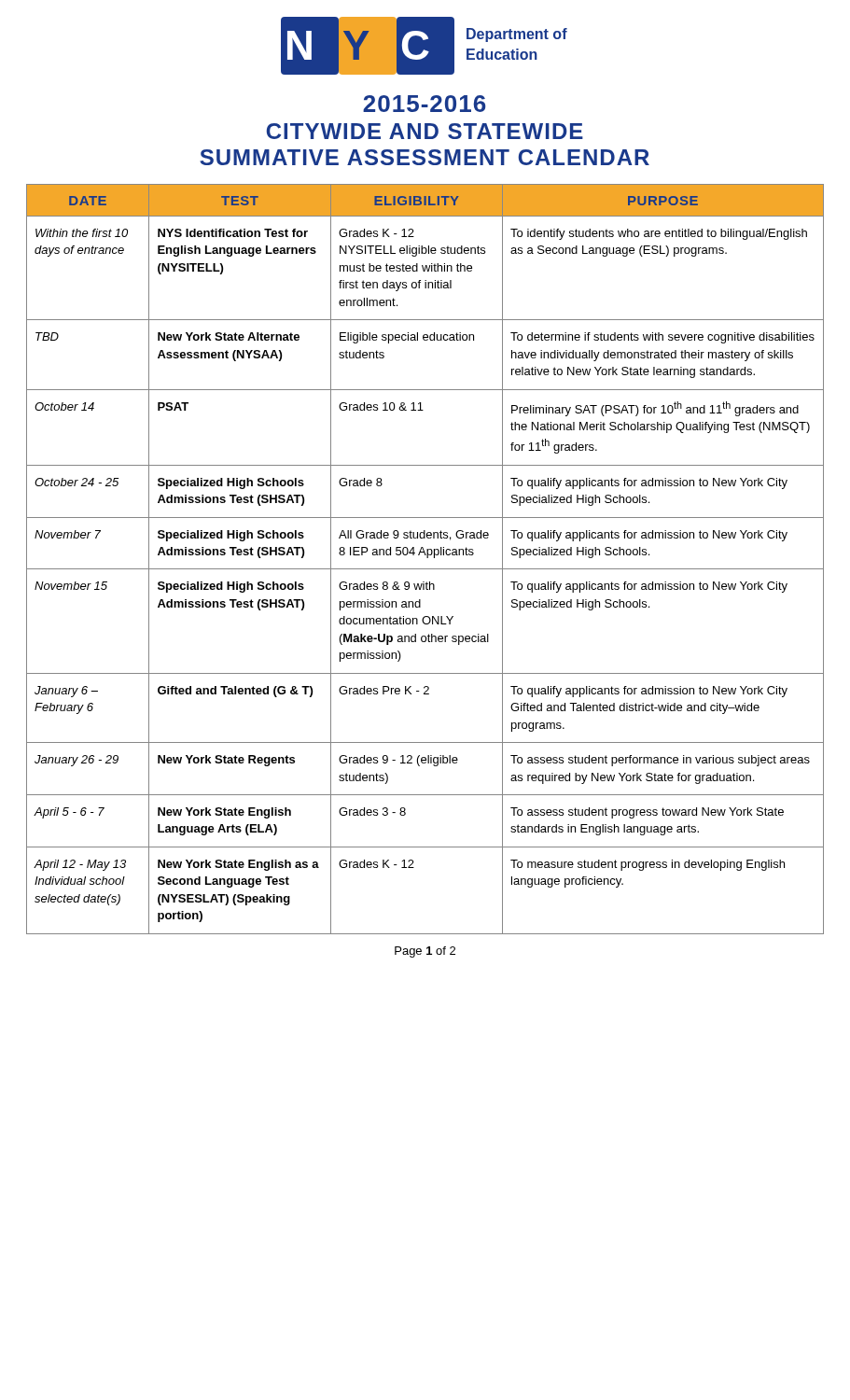
Task: Find the text starting "2015-2016 CITYWIDE AND STATEWIDE SUMMATIVE ASSESSMENT CALENDAR"
Action: click(425, 130)
